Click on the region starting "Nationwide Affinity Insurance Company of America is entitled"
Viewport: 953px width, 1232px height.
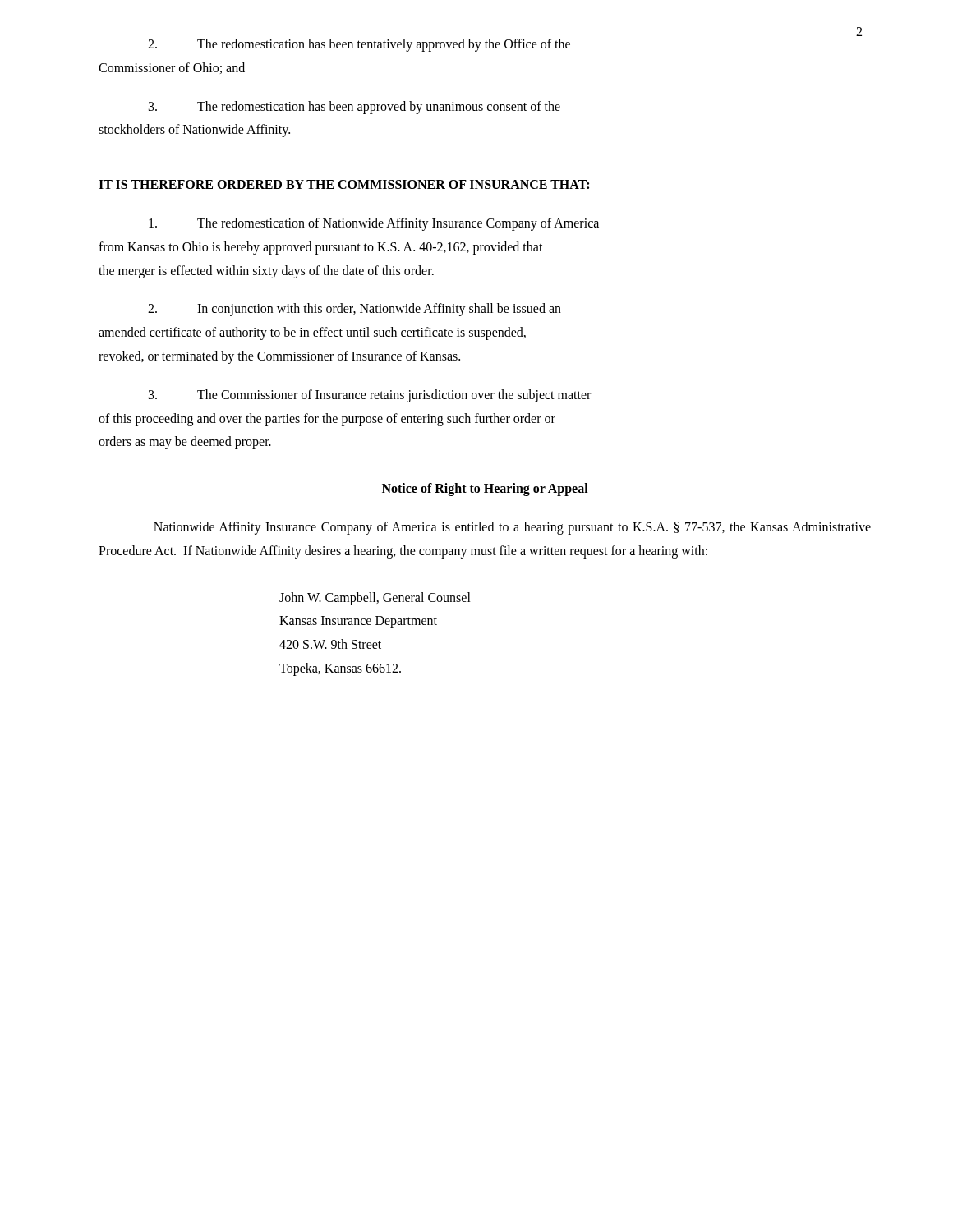pos(485,539)
